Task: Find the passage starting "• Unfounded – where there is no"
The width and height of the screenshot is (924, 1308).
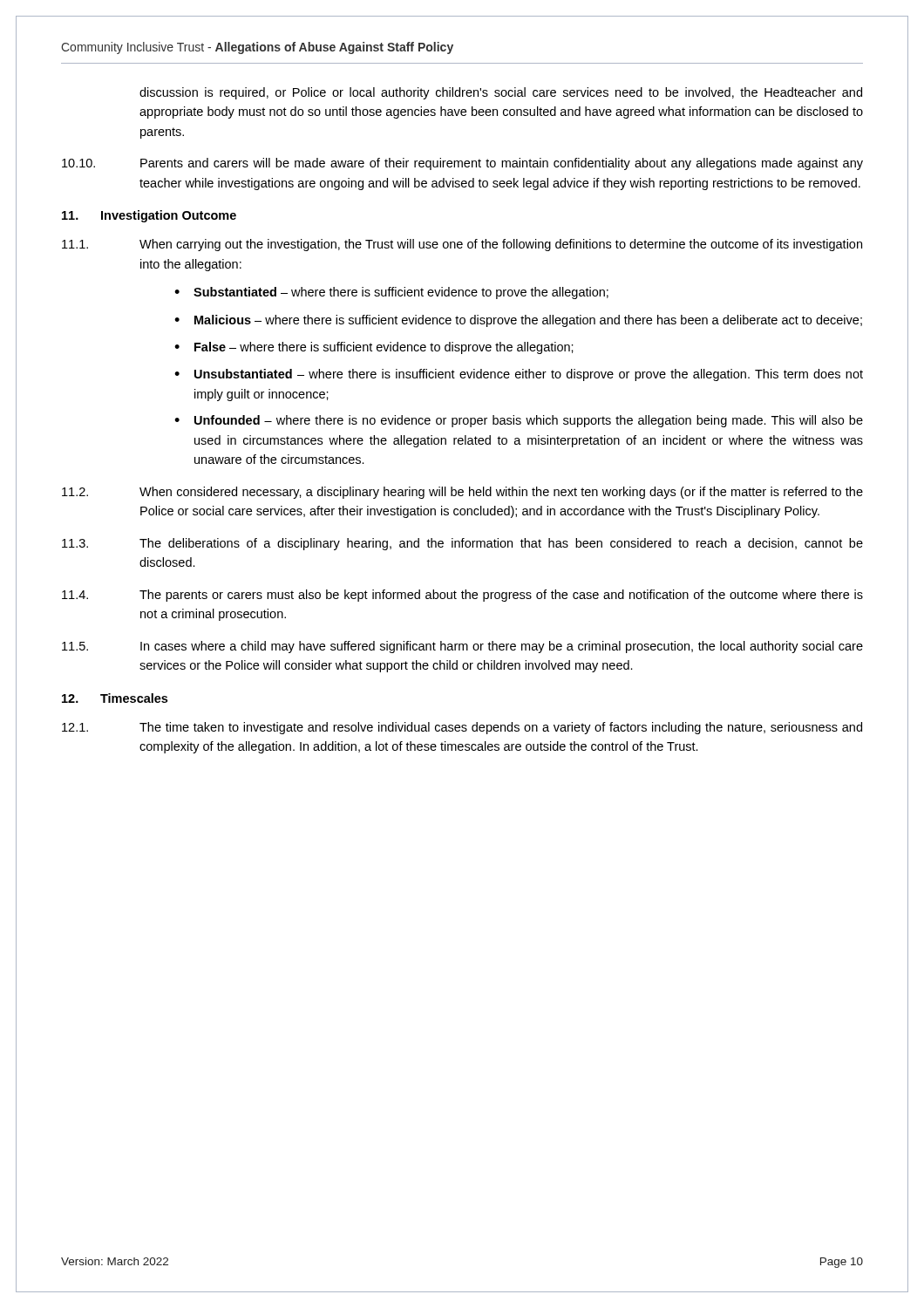Action: click(519, 440)
